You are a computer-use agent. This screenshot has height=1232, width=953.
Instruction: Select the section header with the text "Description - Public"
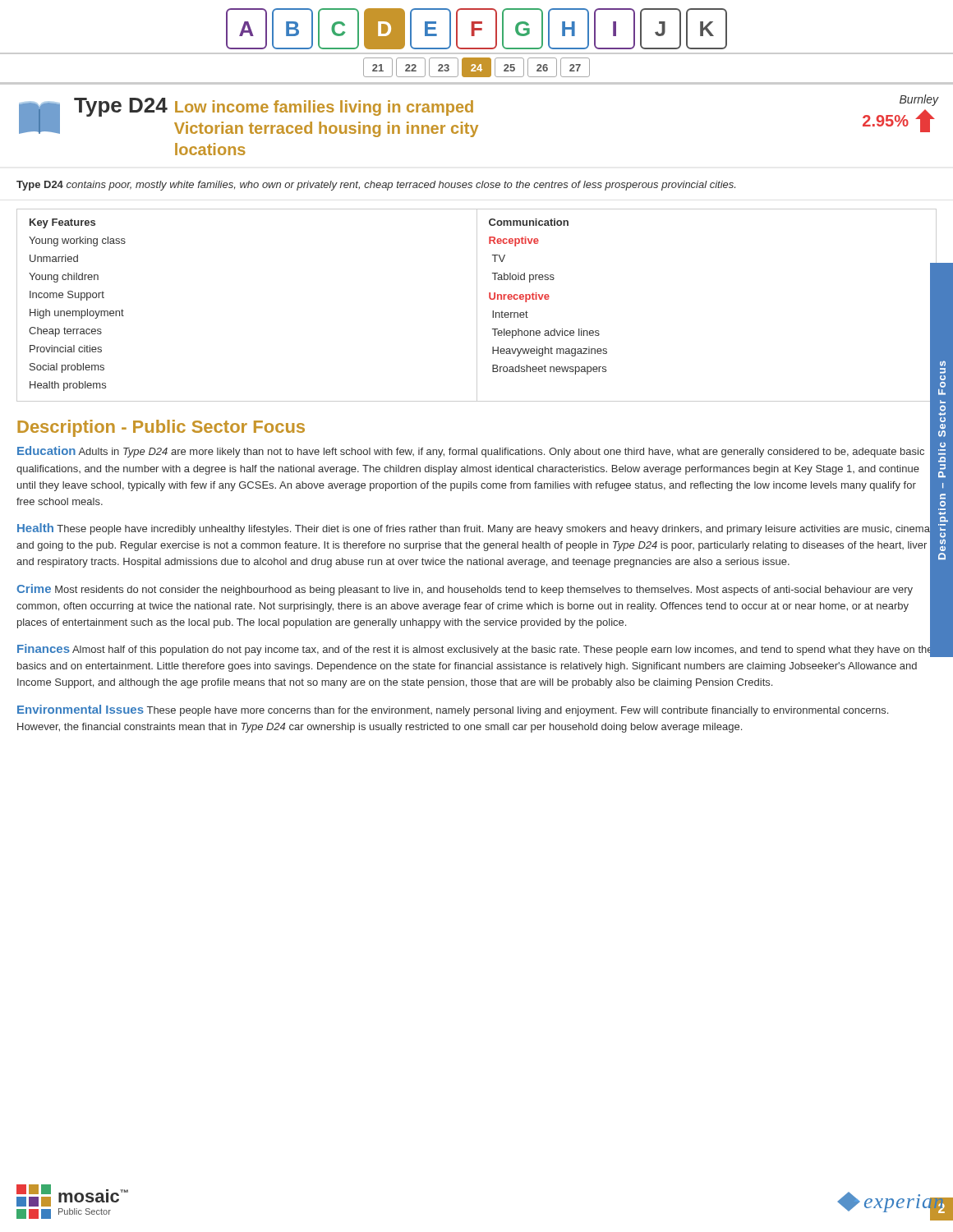[161, 427]
